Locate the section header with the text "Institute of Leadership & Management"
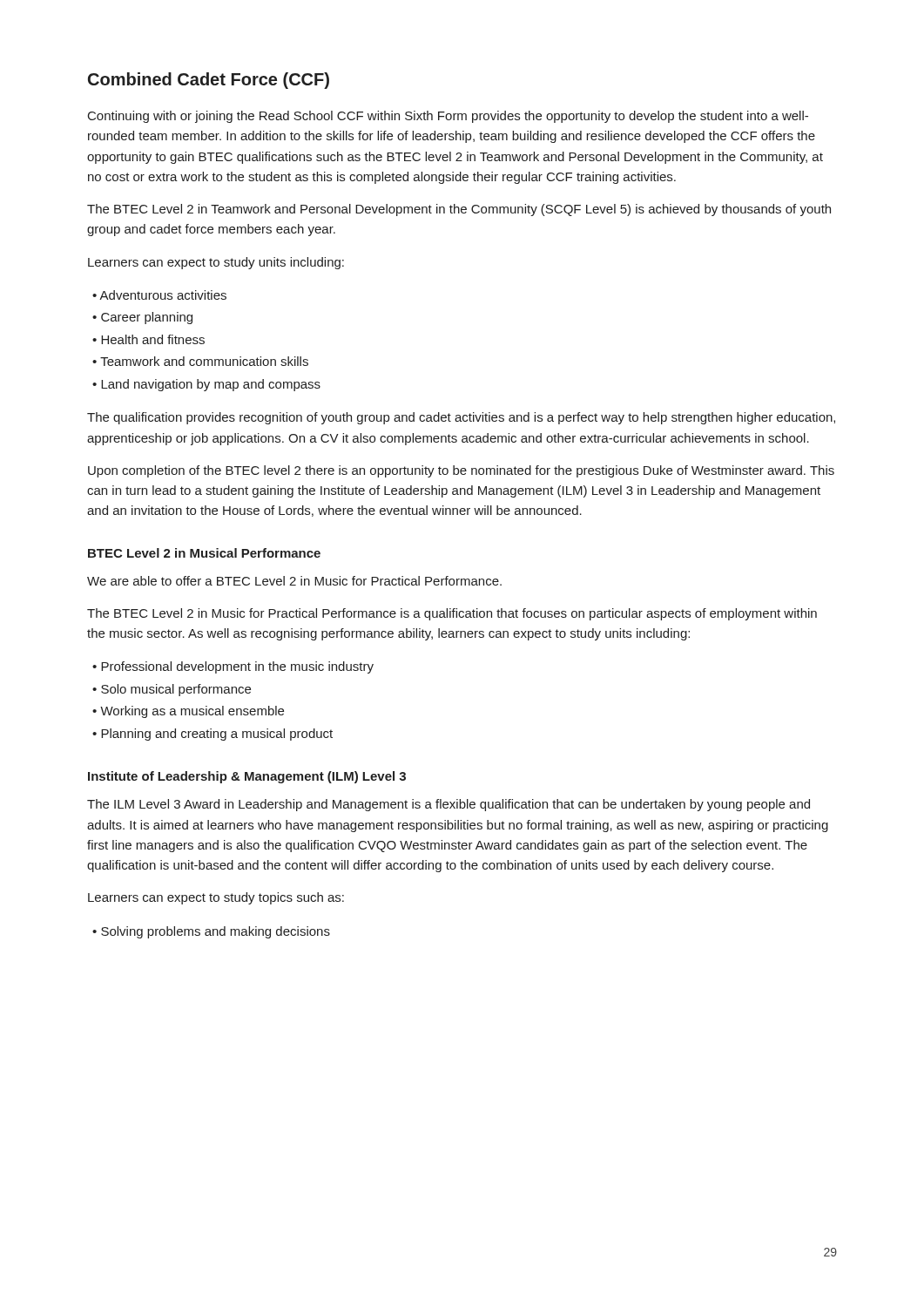This screenshot has height=1307, width=924. coord(247,776)
